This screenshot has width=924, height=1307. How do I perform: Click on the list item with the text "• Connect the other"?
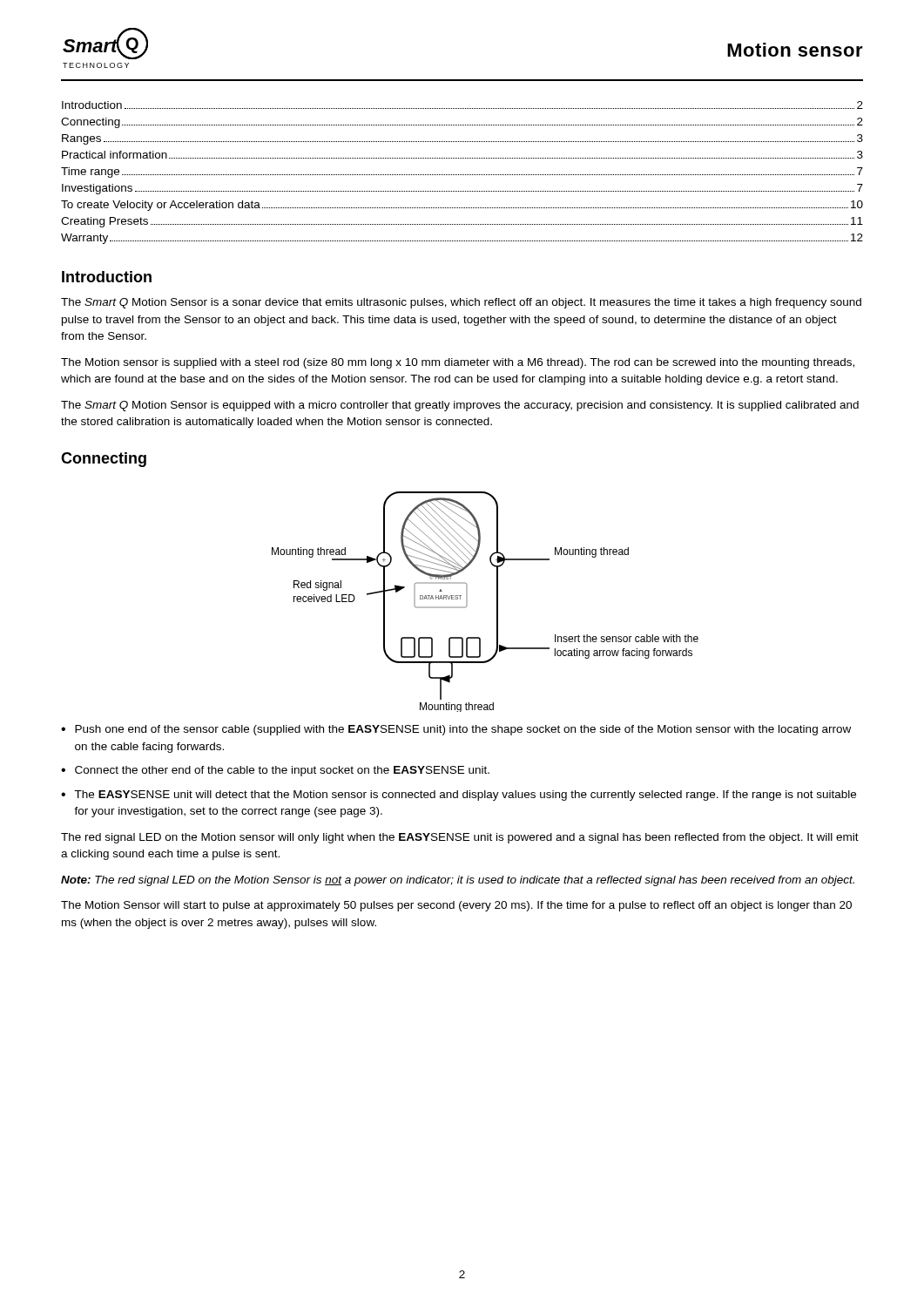[462, 770]
